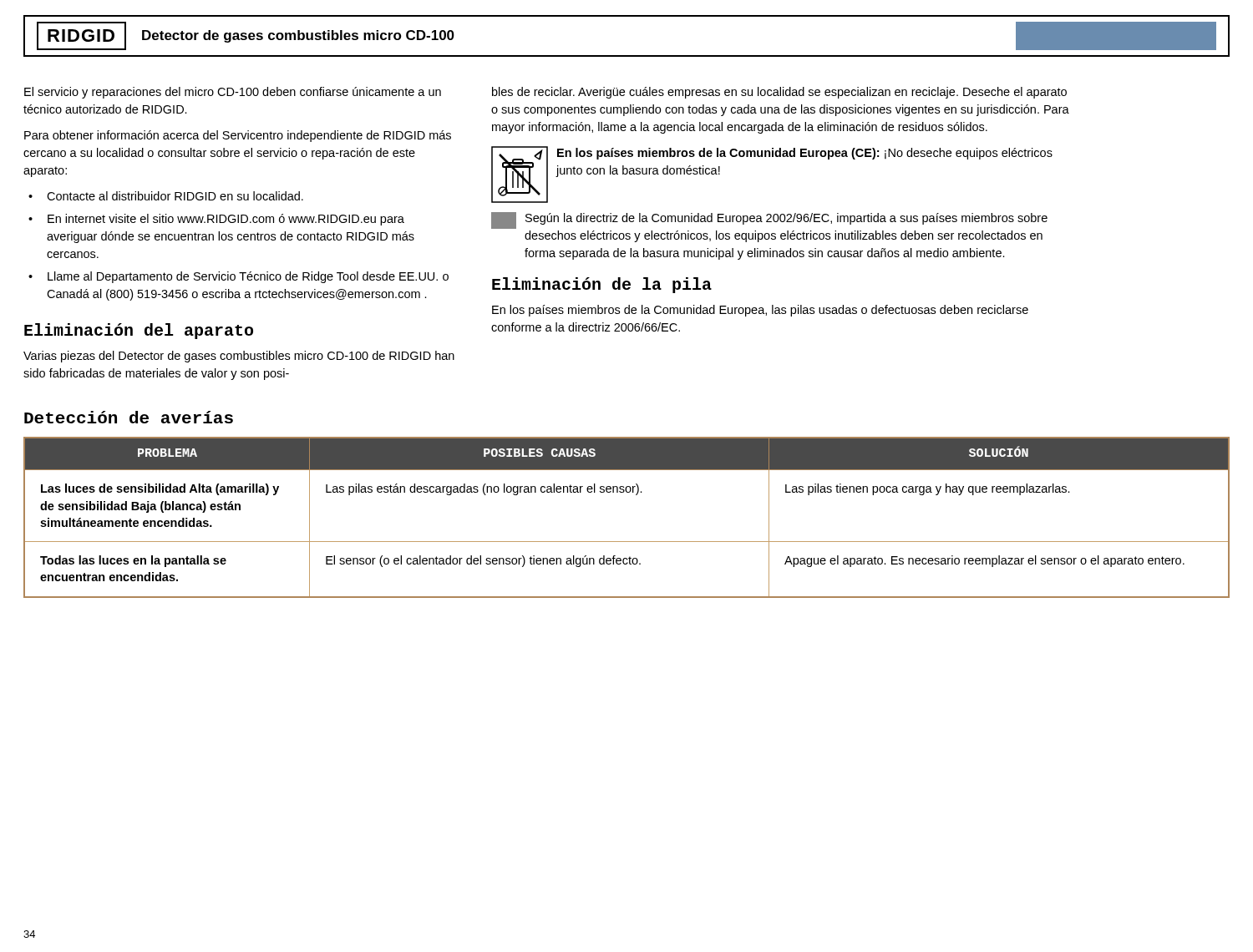Locate the section header with the text "Detección de averías"

(x=129, y=419)
